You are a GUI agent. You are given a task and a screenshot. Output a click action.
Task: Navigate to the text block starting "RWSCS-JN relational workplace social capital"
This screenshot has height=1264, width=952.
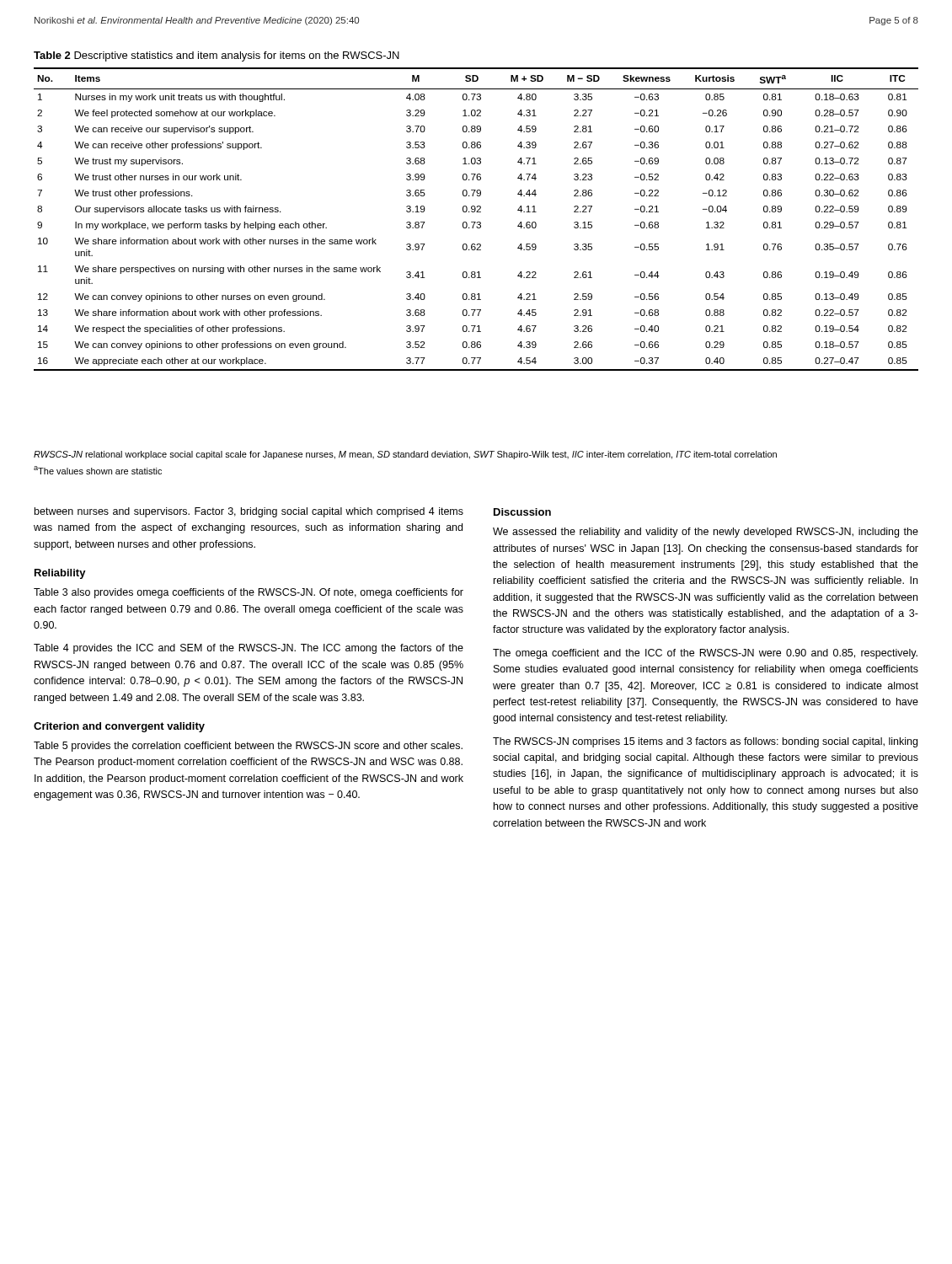(x=476, y=463)
